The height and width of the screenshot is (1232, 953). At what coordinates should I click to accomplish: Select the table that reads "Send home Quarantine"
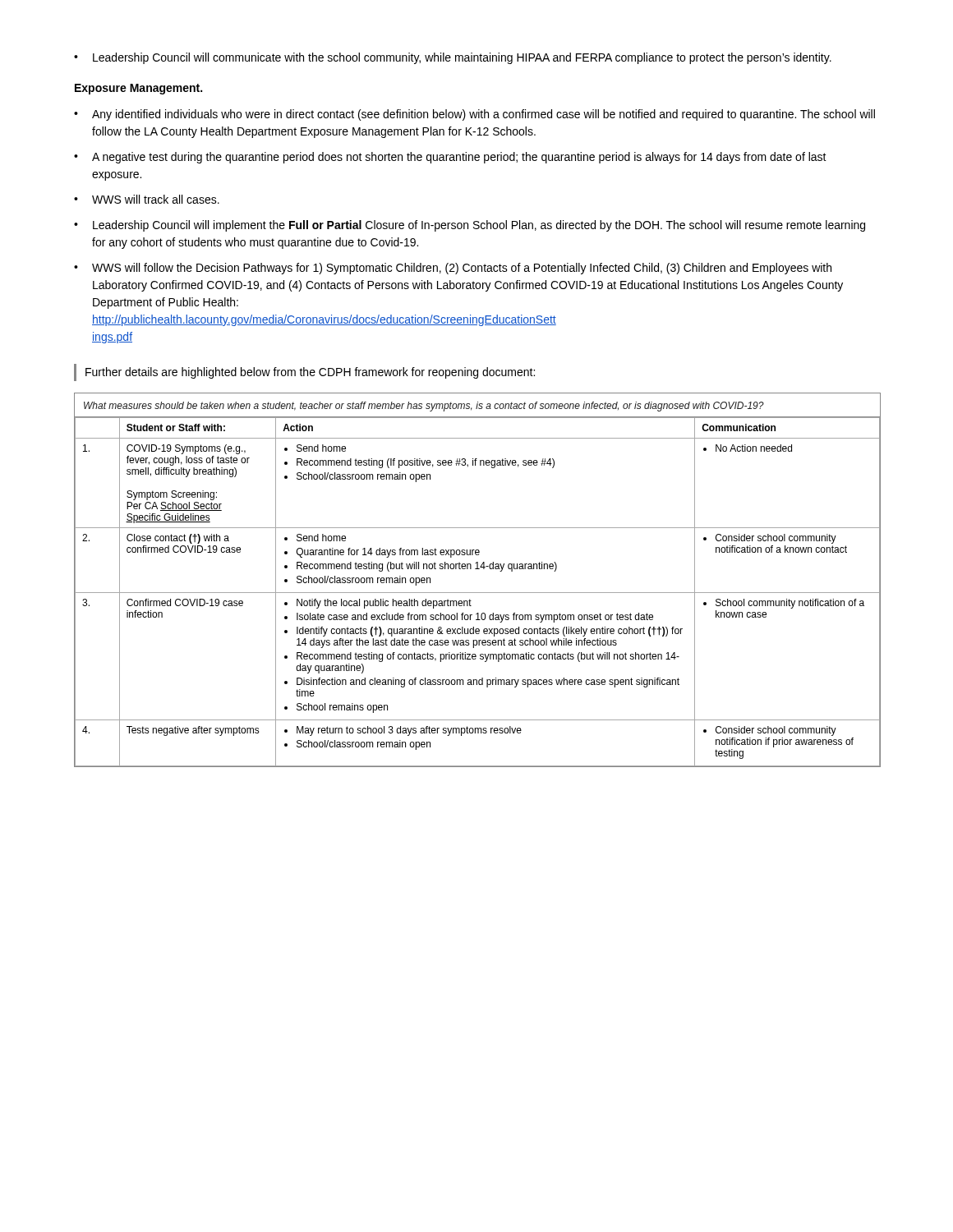pyautogui.click(x=477, y=580)
